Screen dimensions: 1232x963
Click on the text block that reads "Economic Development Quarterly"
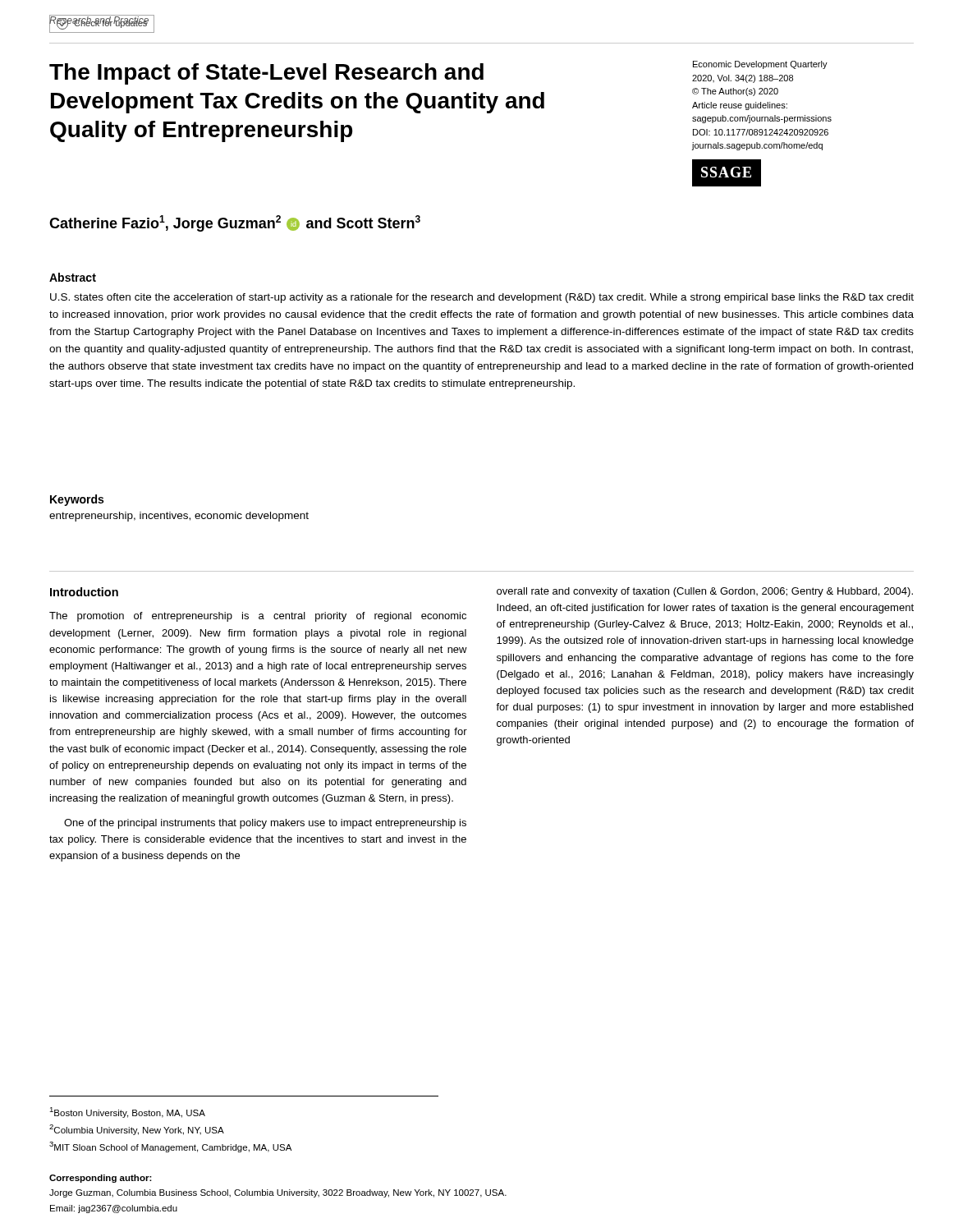pos(803,123)
